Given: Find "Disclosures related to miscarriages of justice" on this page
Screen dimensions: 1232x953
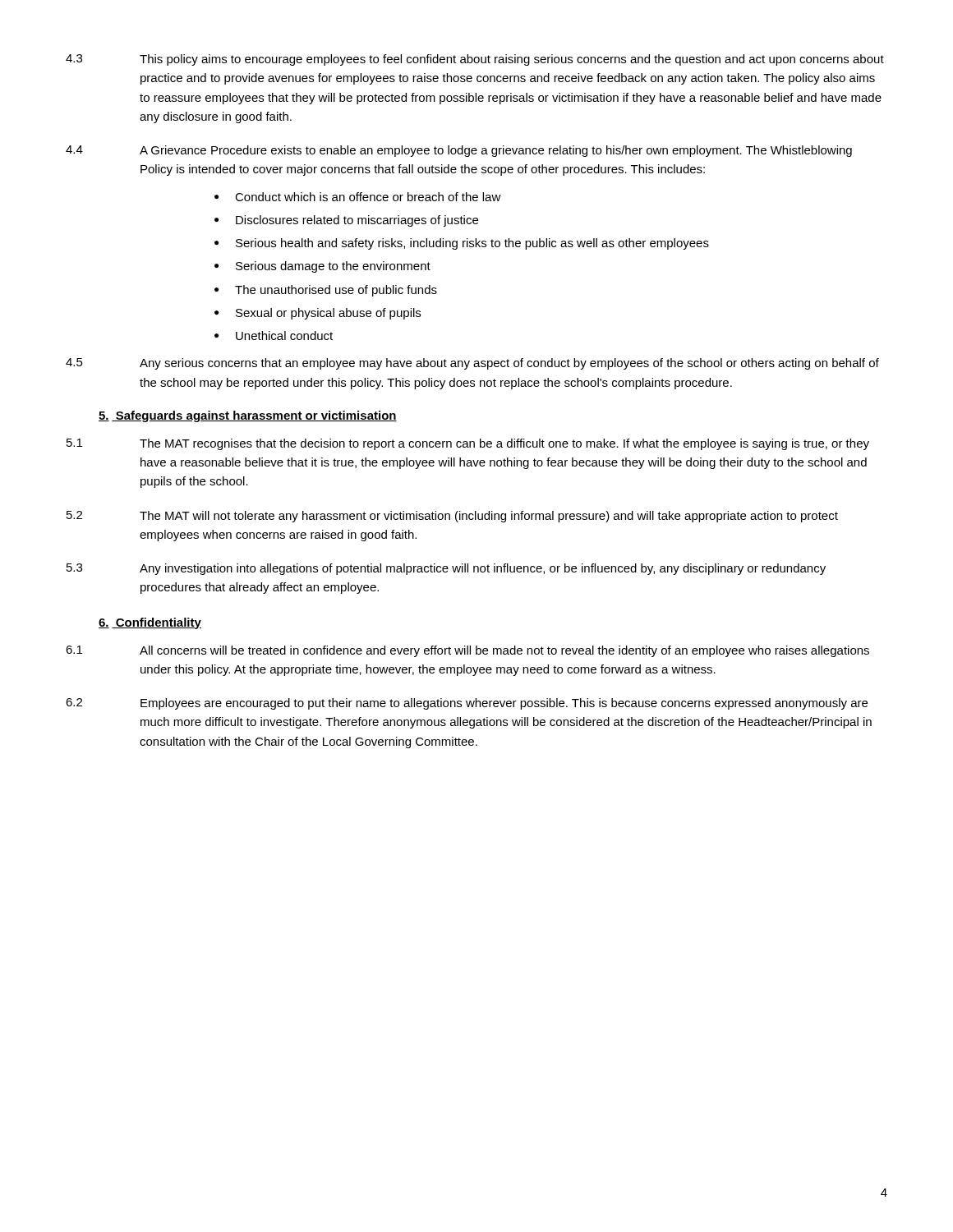Looking at the screenshot, I should pyautogui.click(x=357, y=219).
